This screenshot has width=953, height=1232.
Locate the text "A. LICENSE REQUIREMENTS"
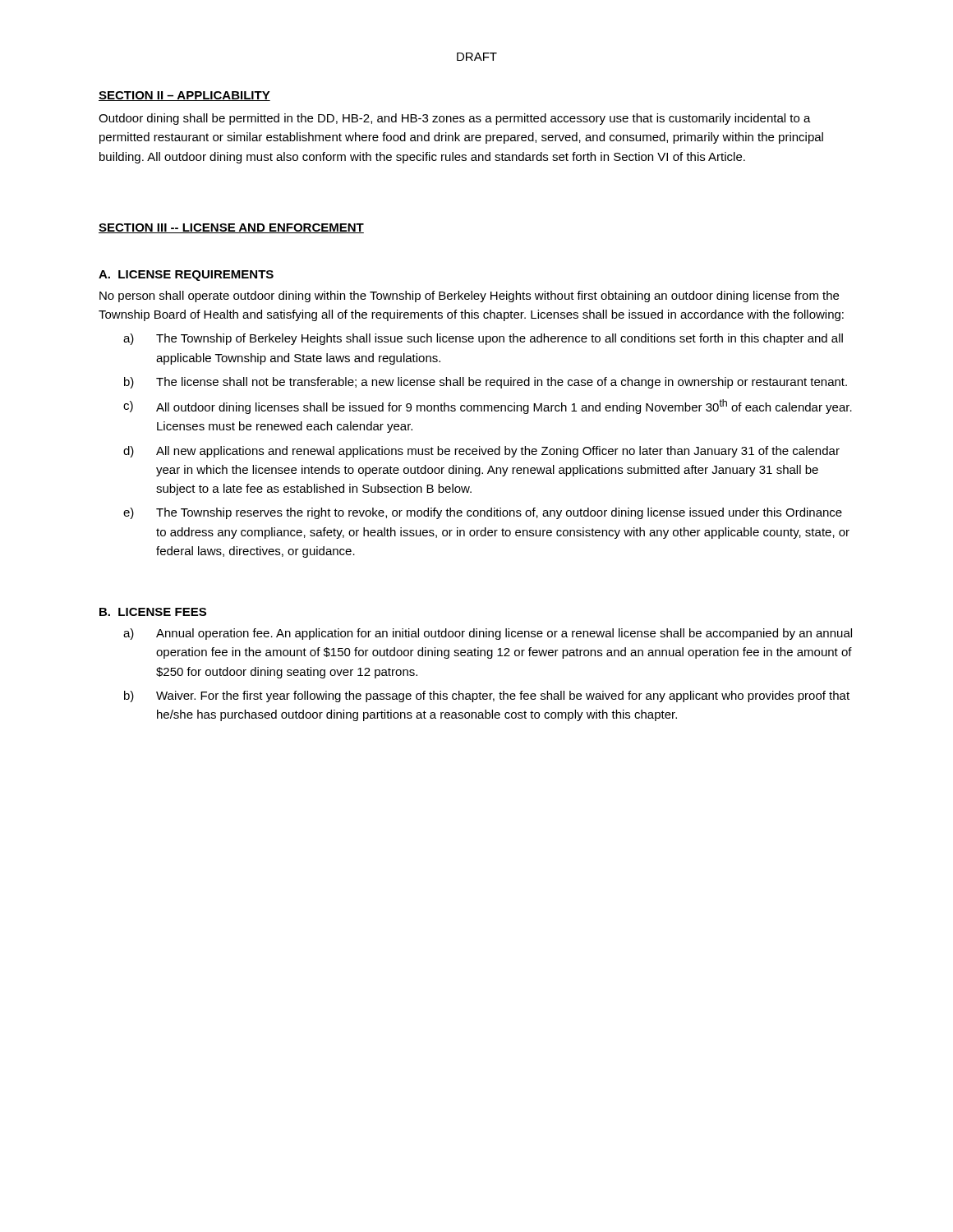186,274
